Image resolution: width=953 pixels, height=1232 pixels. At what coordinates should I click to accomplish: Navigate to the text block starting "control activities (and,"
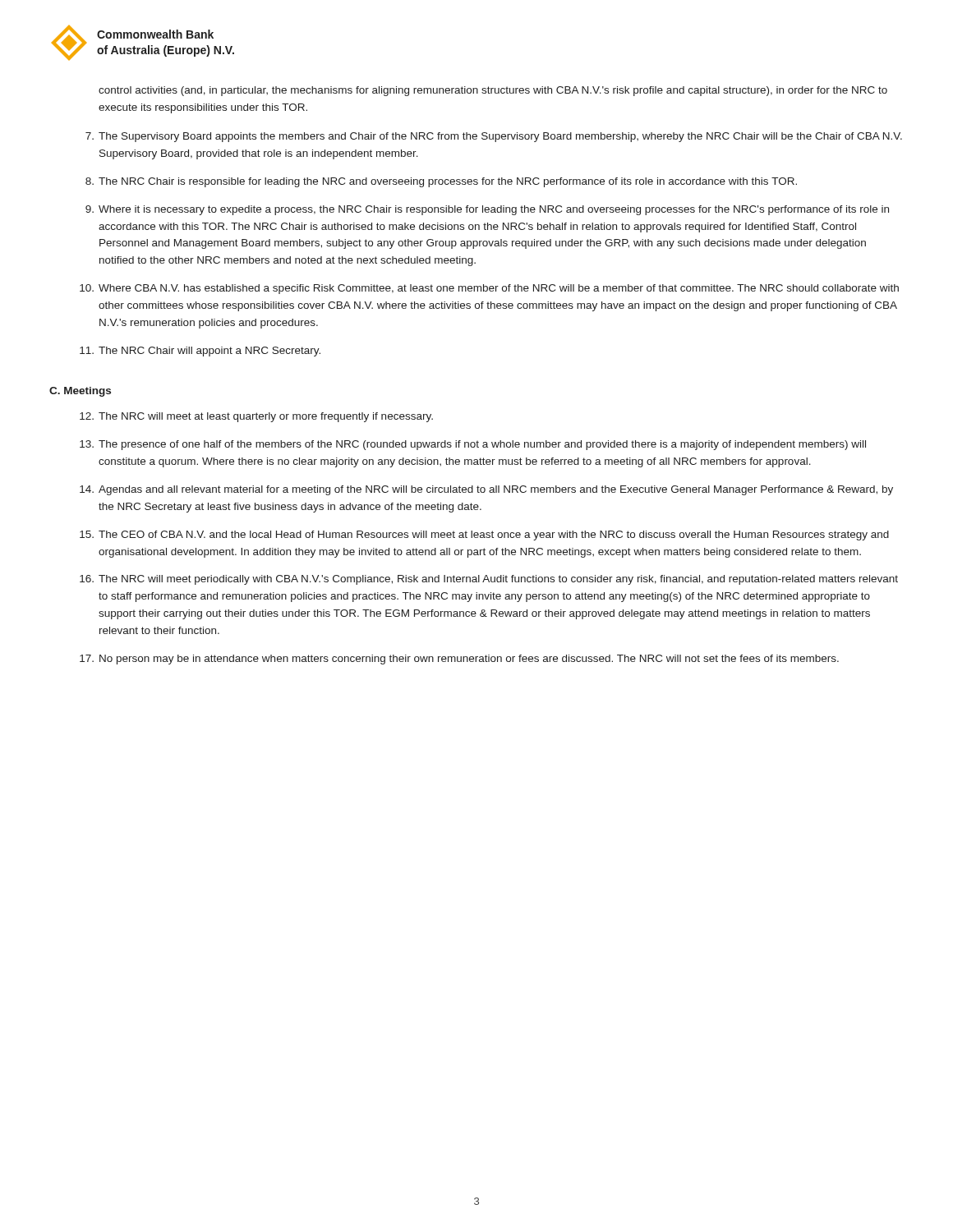click(x=493, y=98)
